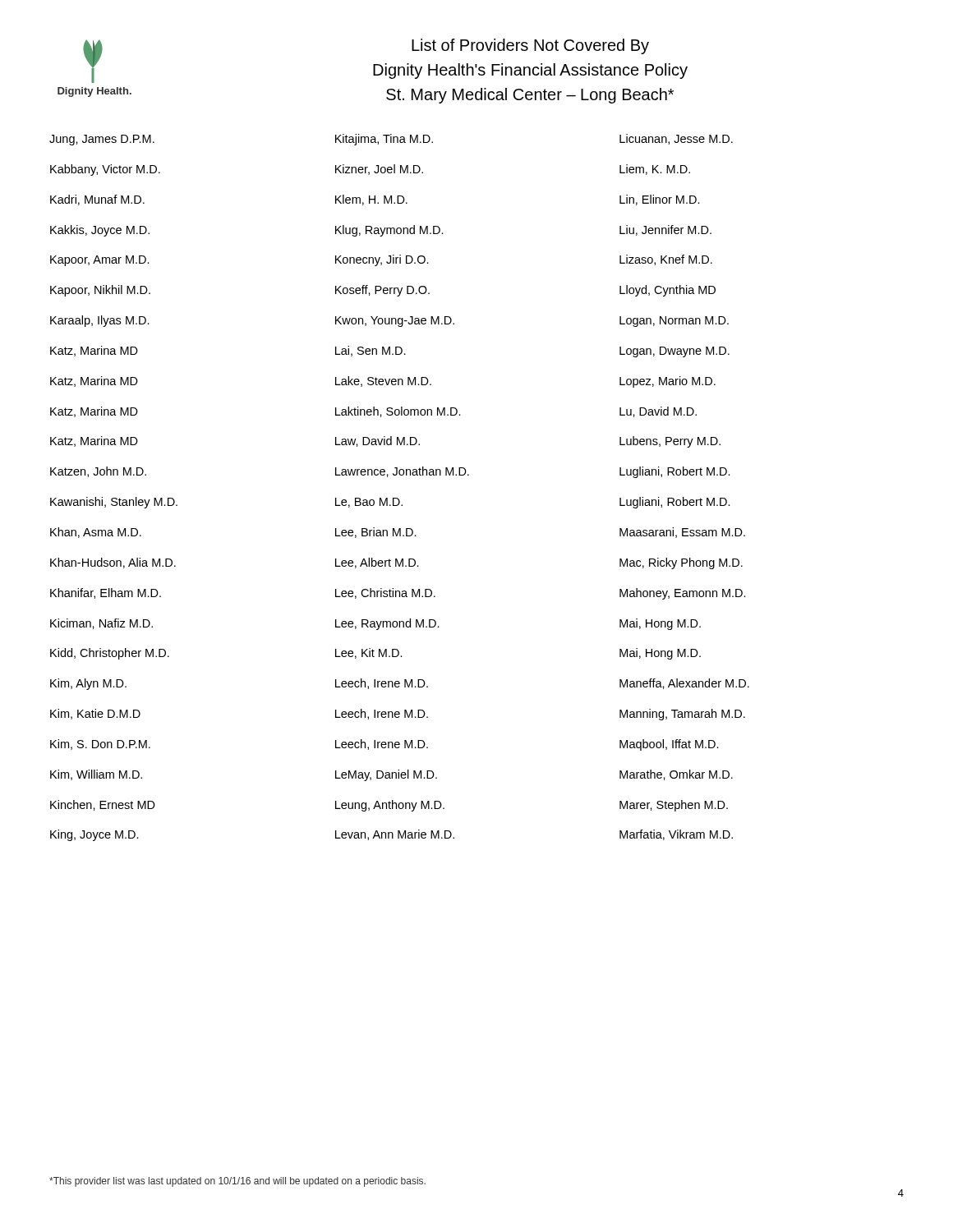This screenshot has height=1232, width=953.
Task: Click on the region starting "Logan, Norman M.D."
Action: [674, 320]
